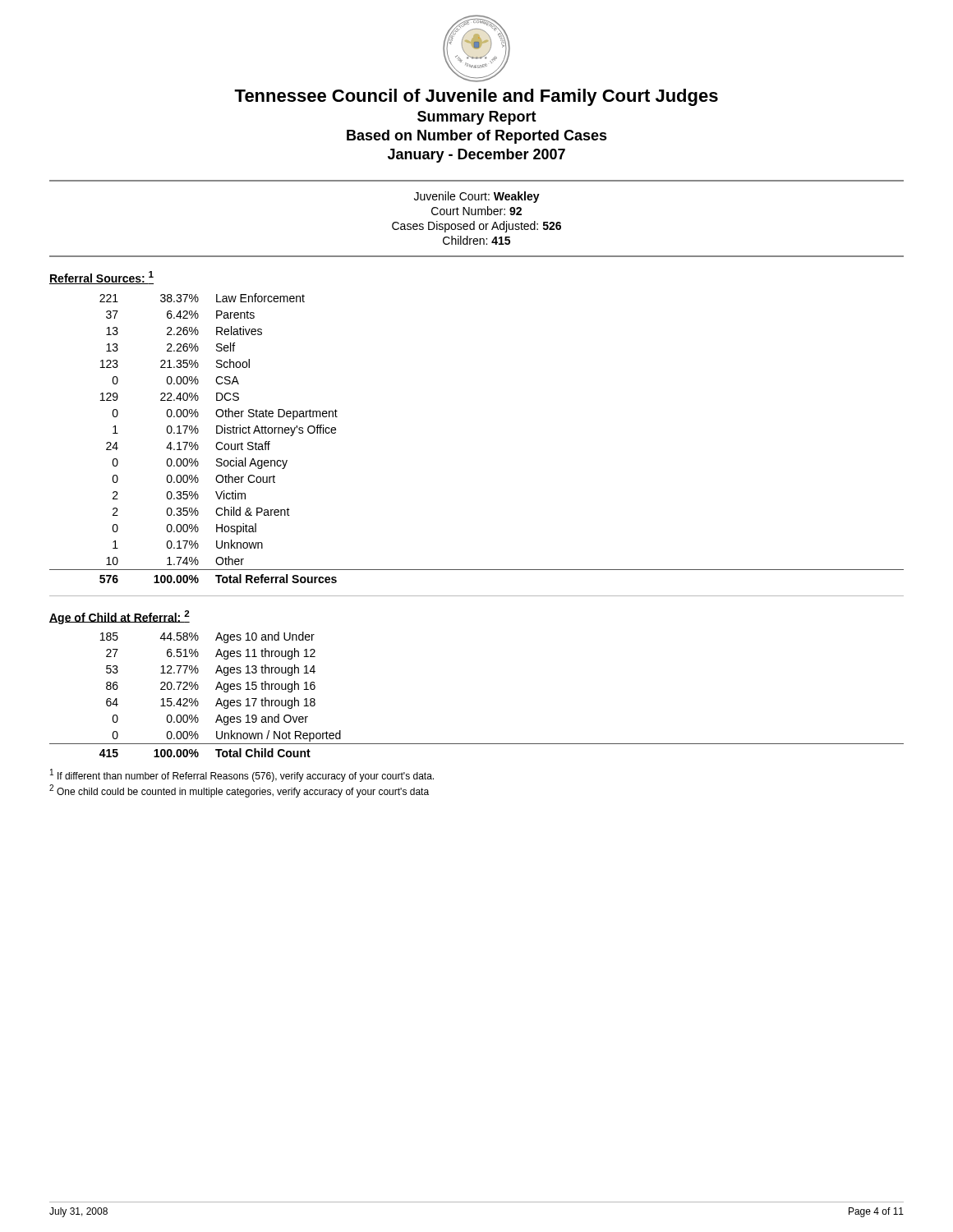This screenshot has width=953, height=1232.
Task: Navigate to the element starting "Juvenile Court: Weakley"
Action: pos(476,196)
